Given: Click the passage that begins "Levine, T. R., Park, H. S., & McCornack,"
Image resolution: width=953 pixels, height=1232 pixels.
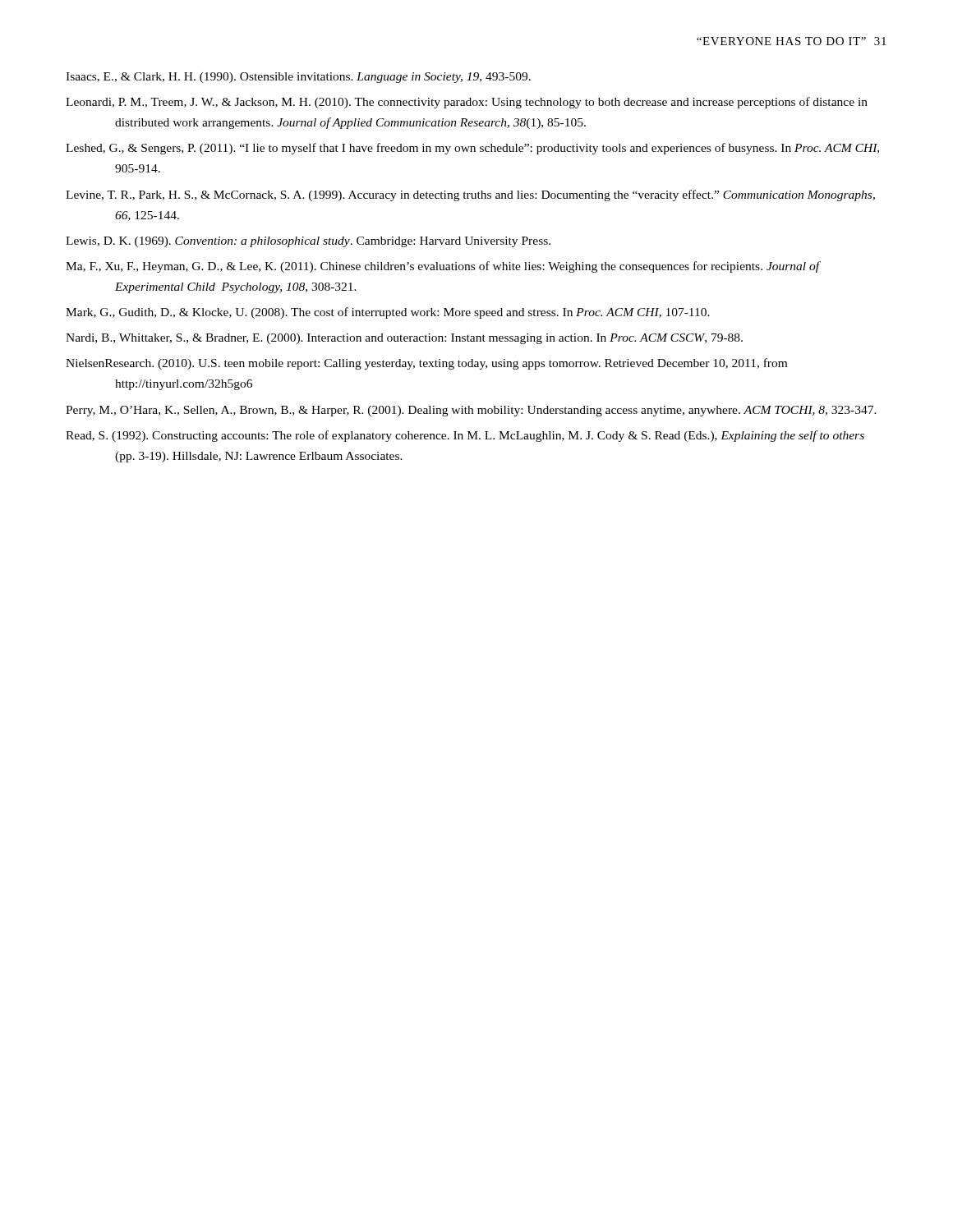Looking at the screenshot, I should pyautogui.click(x=471, y=204).
